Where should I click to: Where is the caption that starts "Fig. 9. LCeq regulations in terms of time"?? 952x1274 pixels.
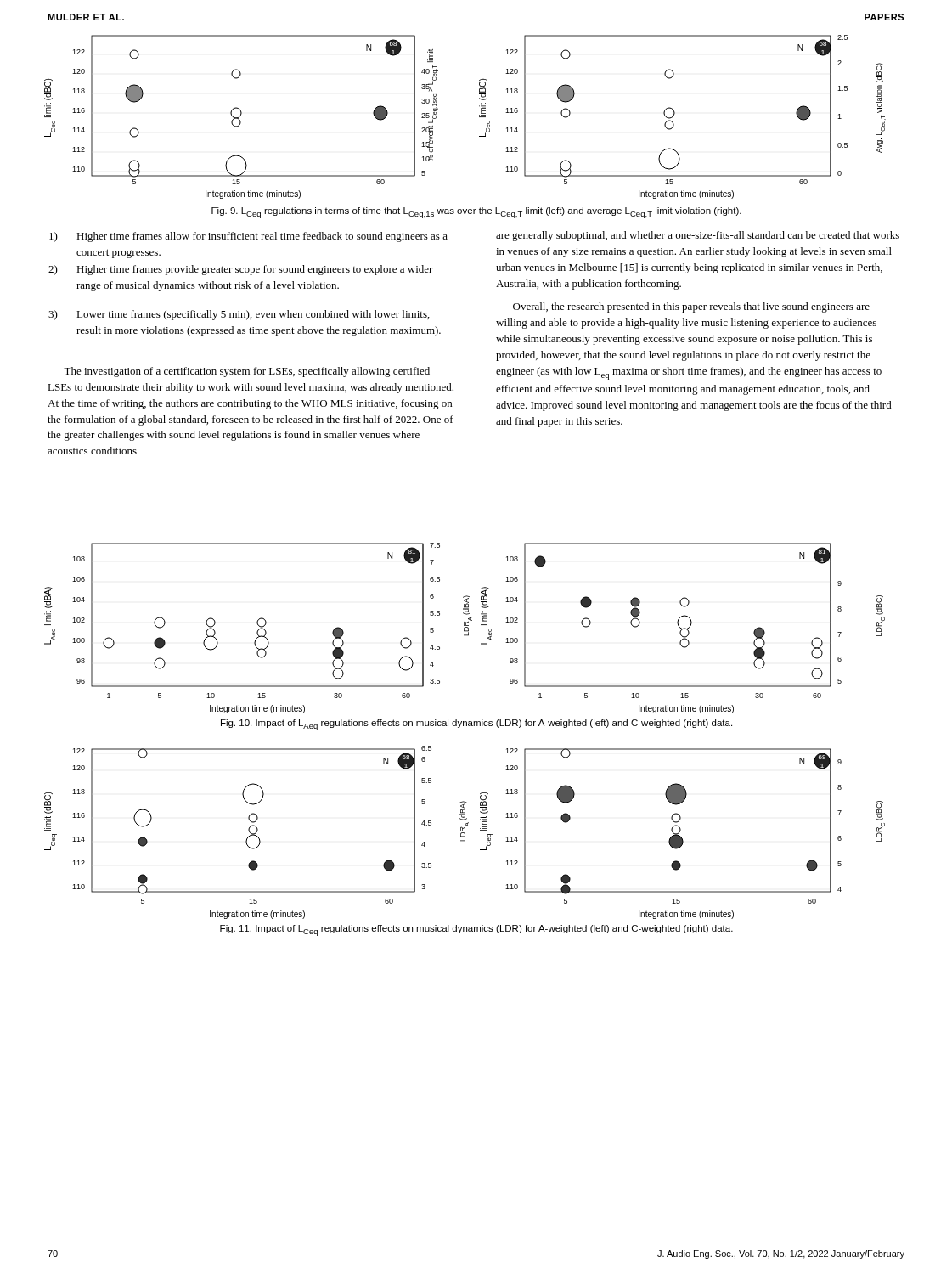pyautogui.click(x=476, y=212)
